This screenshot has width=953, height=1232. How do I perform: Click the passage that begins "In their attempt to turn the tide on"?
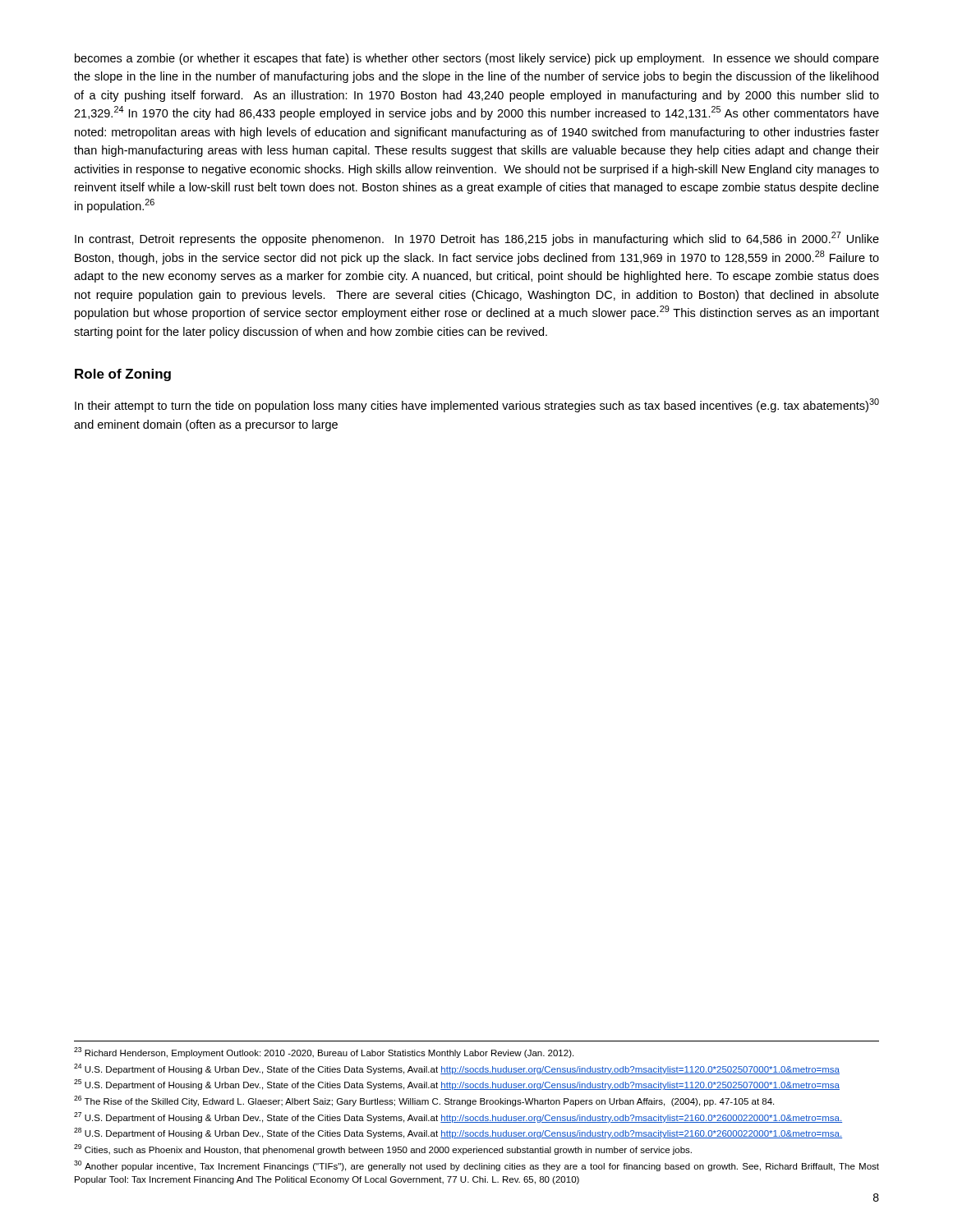click(476, 414)
